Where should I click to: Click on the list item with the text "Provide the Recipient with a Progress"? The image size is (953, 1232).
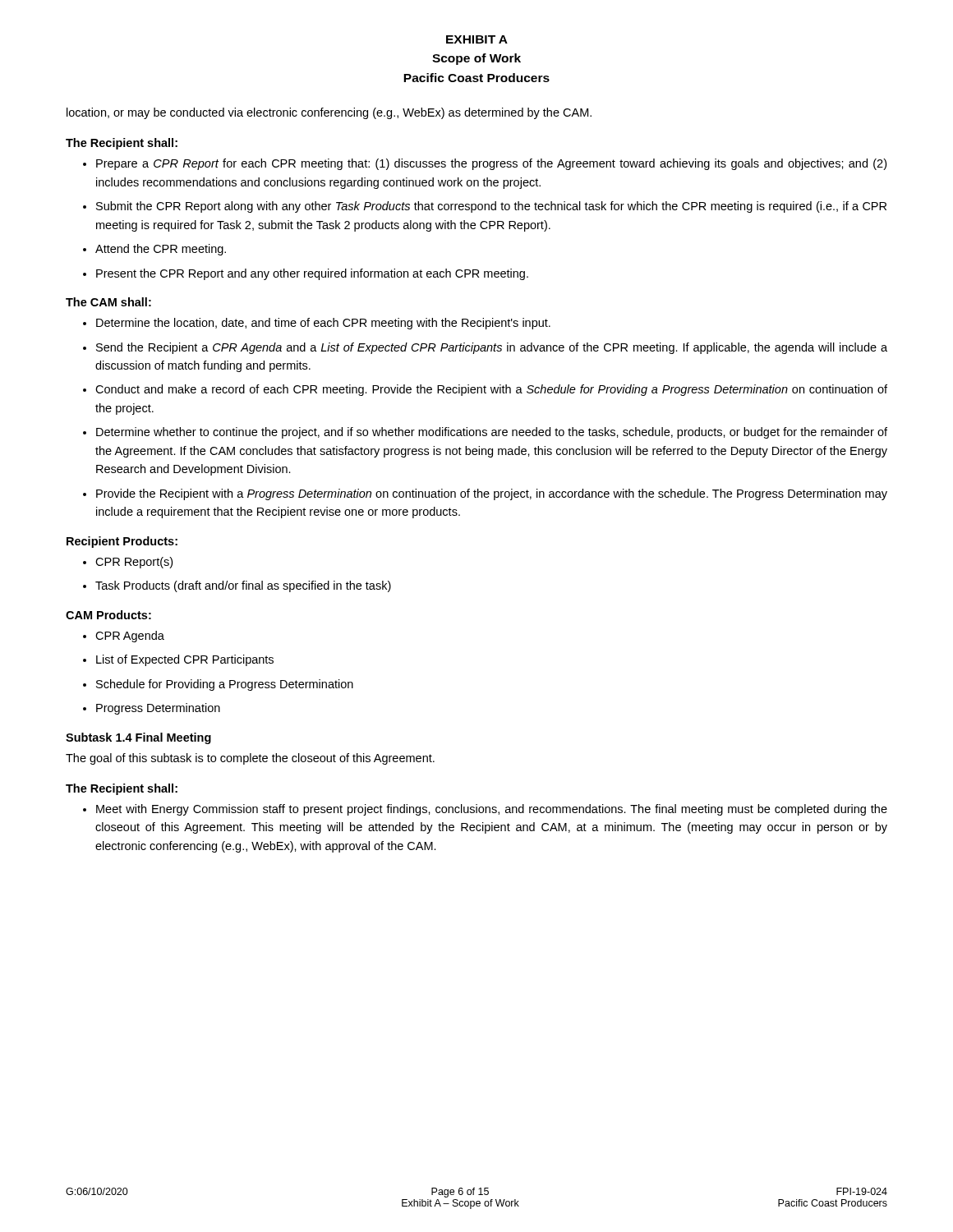(x=491, y=503)
